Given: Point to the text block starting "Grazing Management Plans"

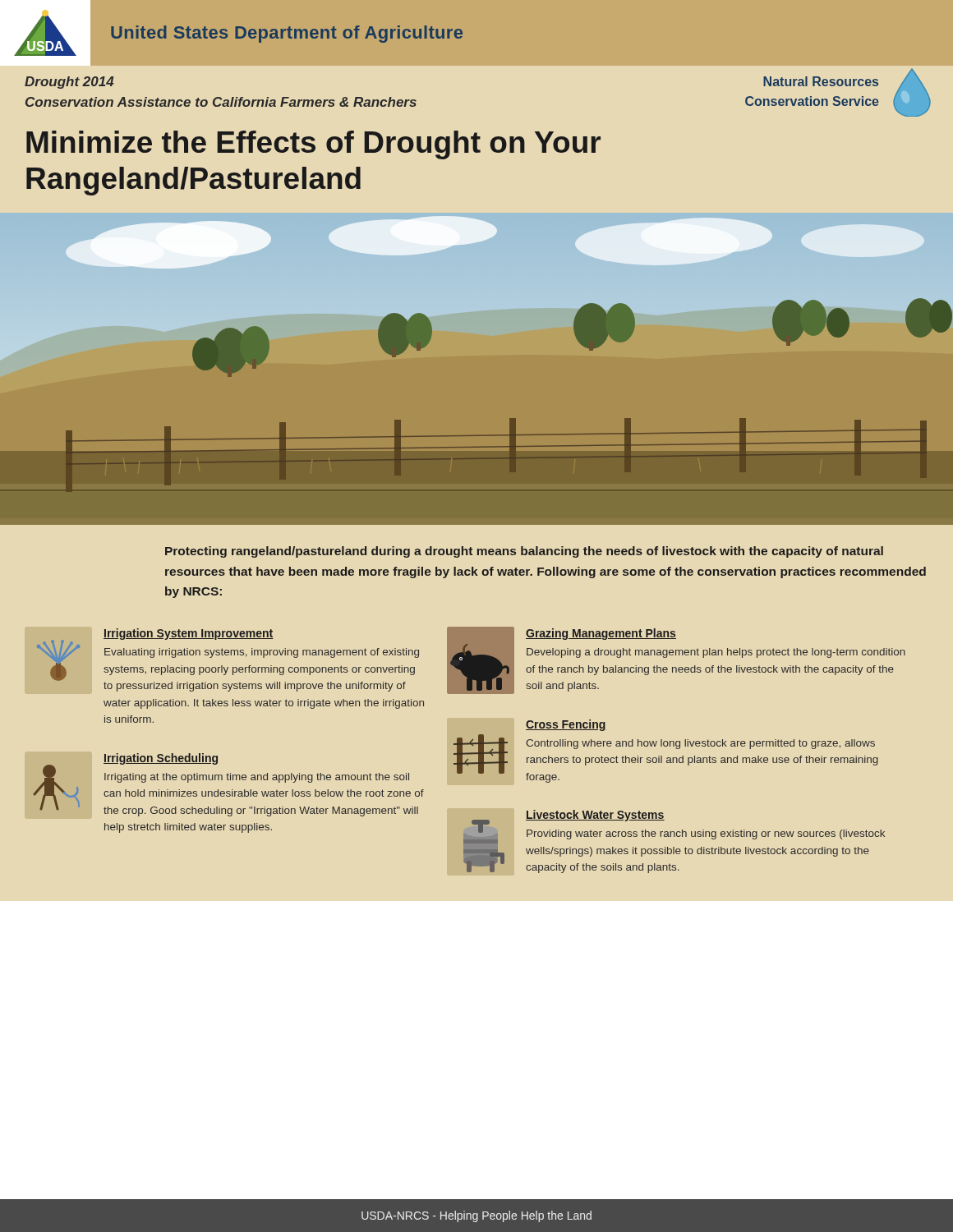Looking at the screenshot, I should point(601,633).
